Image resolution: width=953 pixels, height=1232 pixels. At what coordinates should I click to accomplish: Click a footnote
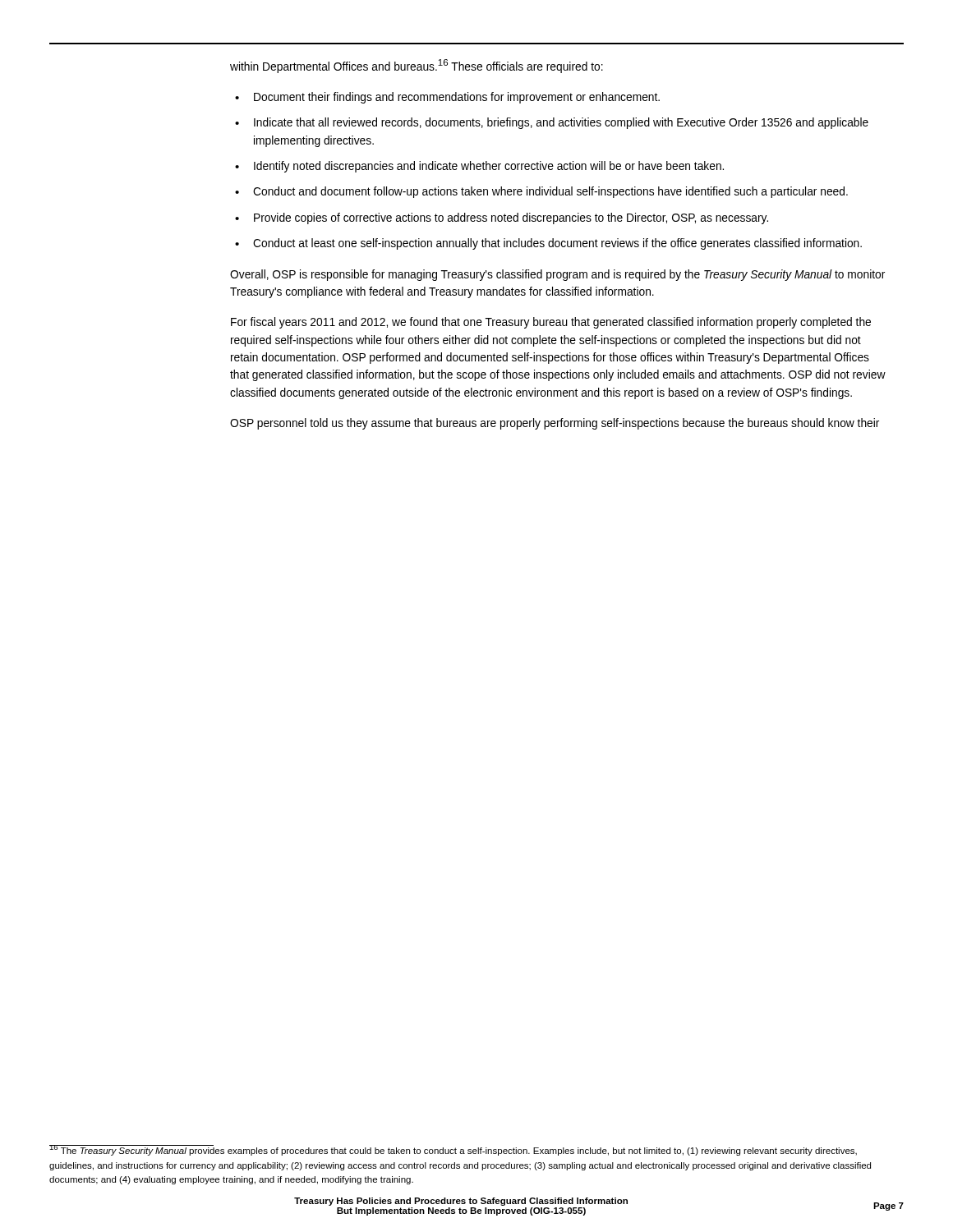click(x=460, y=1164)
